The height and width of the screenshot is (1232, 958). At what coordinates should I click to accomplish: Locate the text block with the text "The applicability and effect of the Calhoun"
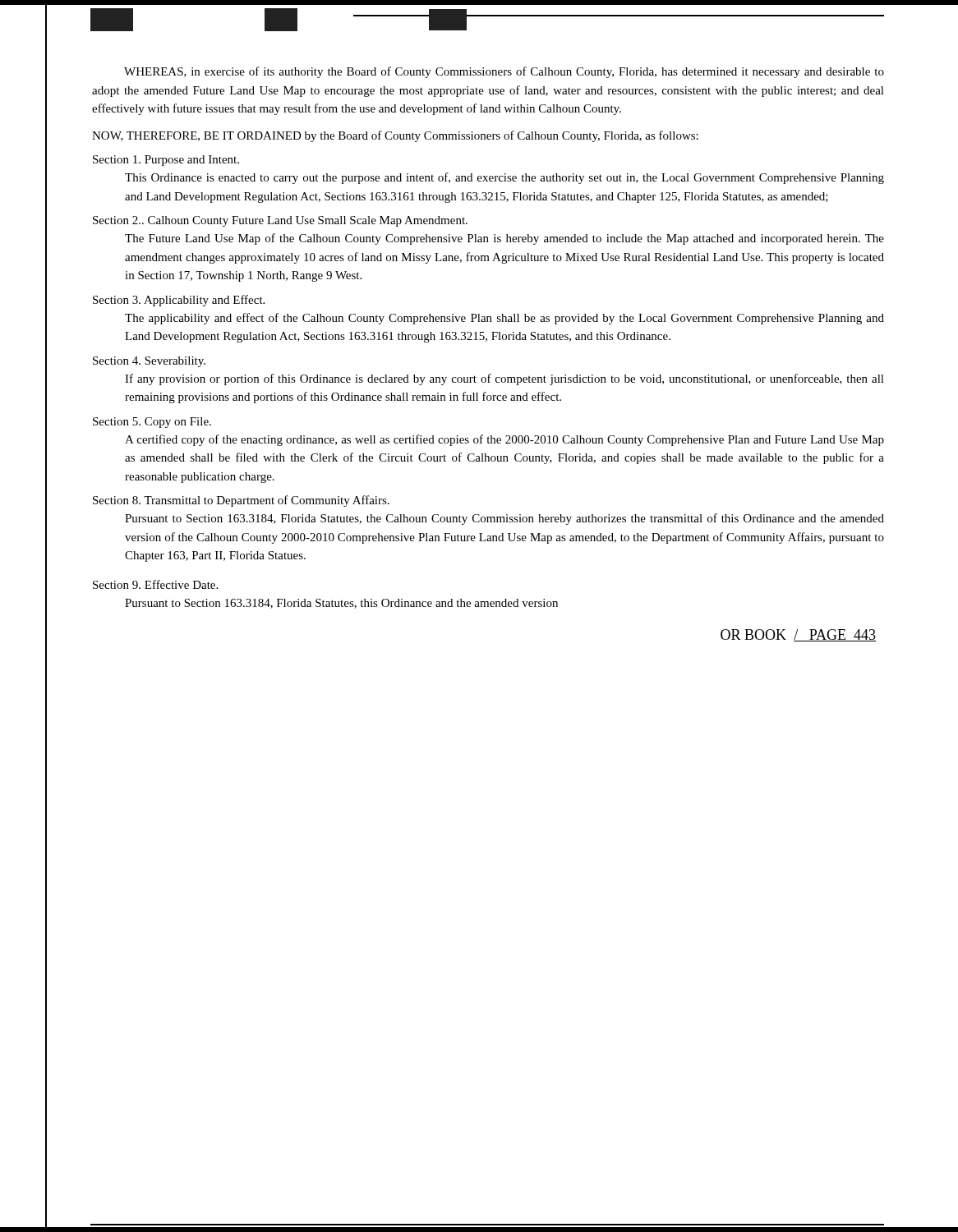pos(504,327)
